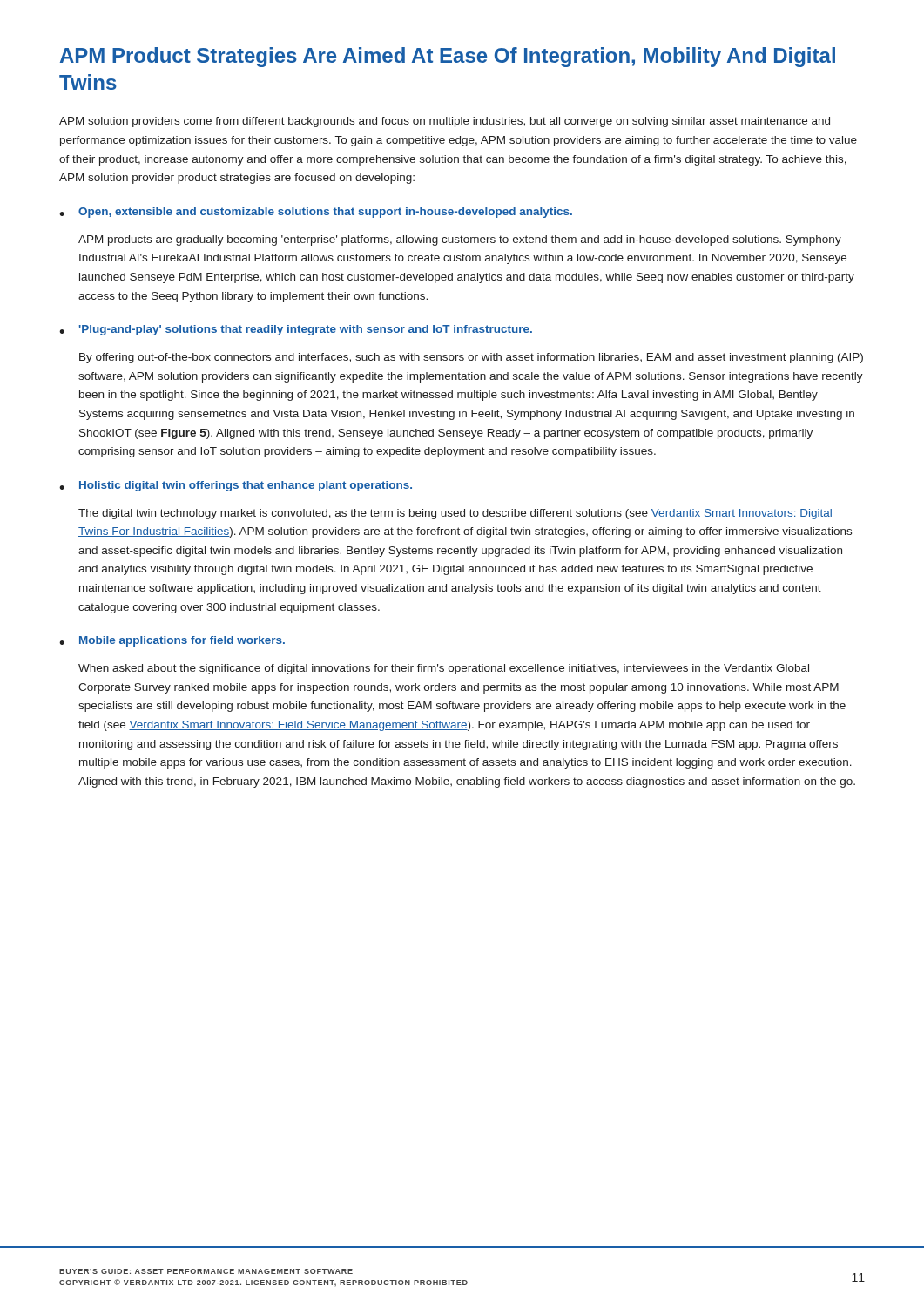Find the text starting "• Holistic digital twin offerings"

coord(462,546)
